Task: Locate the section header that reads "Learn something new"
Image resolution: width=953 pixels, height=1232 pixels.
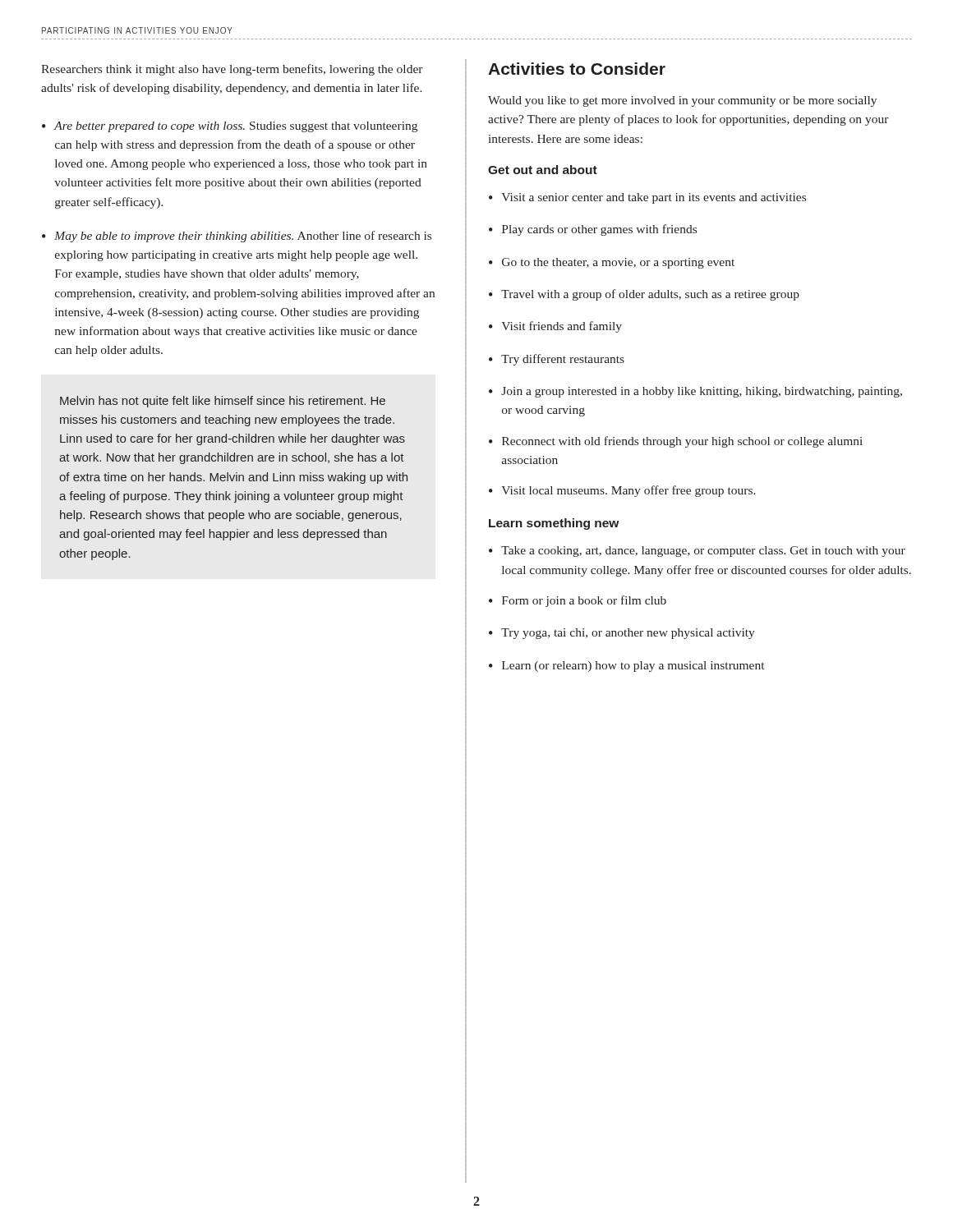Action: [x=553, y=523]
